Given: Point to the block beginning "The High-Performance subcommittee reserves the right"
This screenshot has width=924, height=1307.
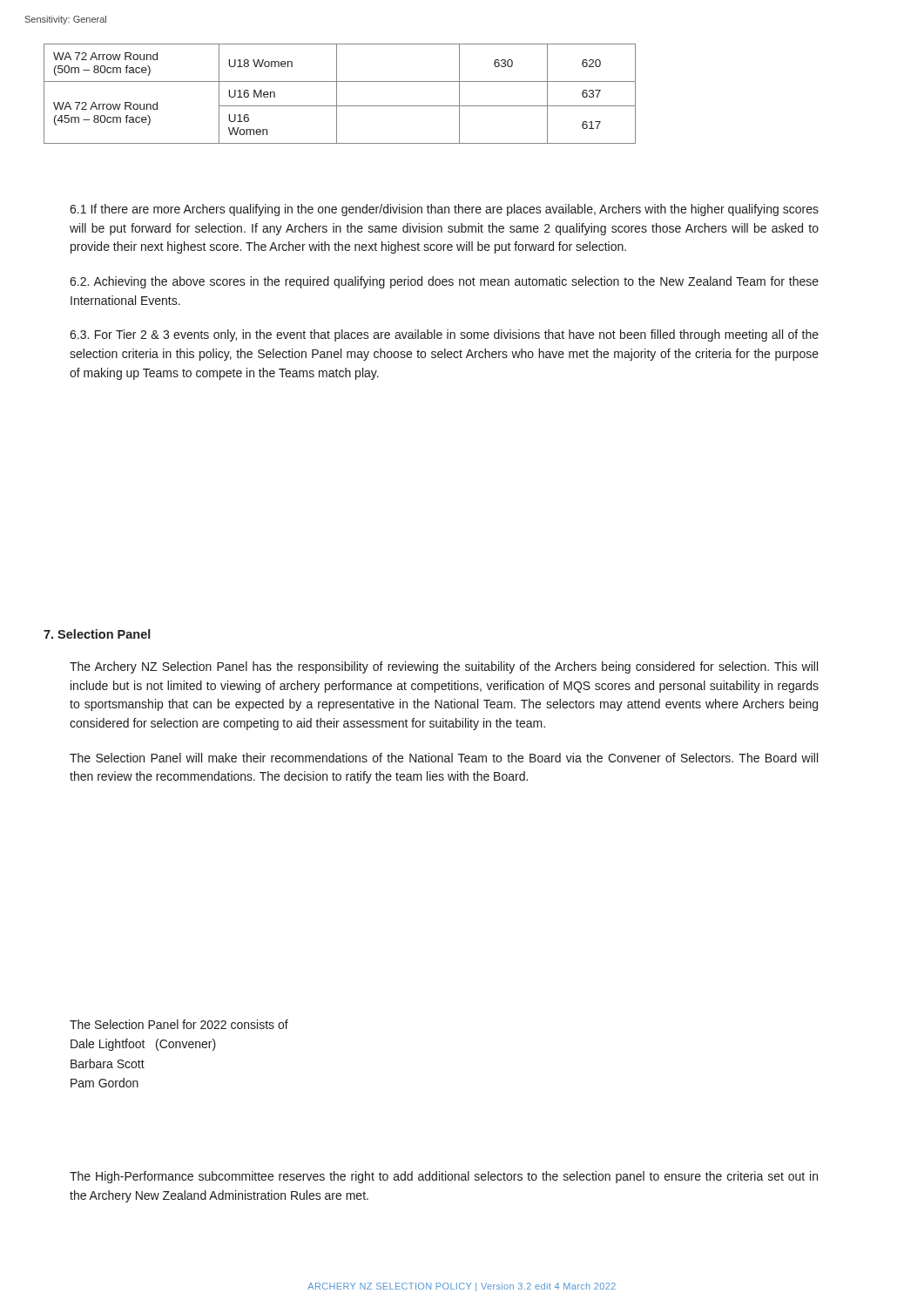Looking at the screenshot, I should (x=444, y=1186).
